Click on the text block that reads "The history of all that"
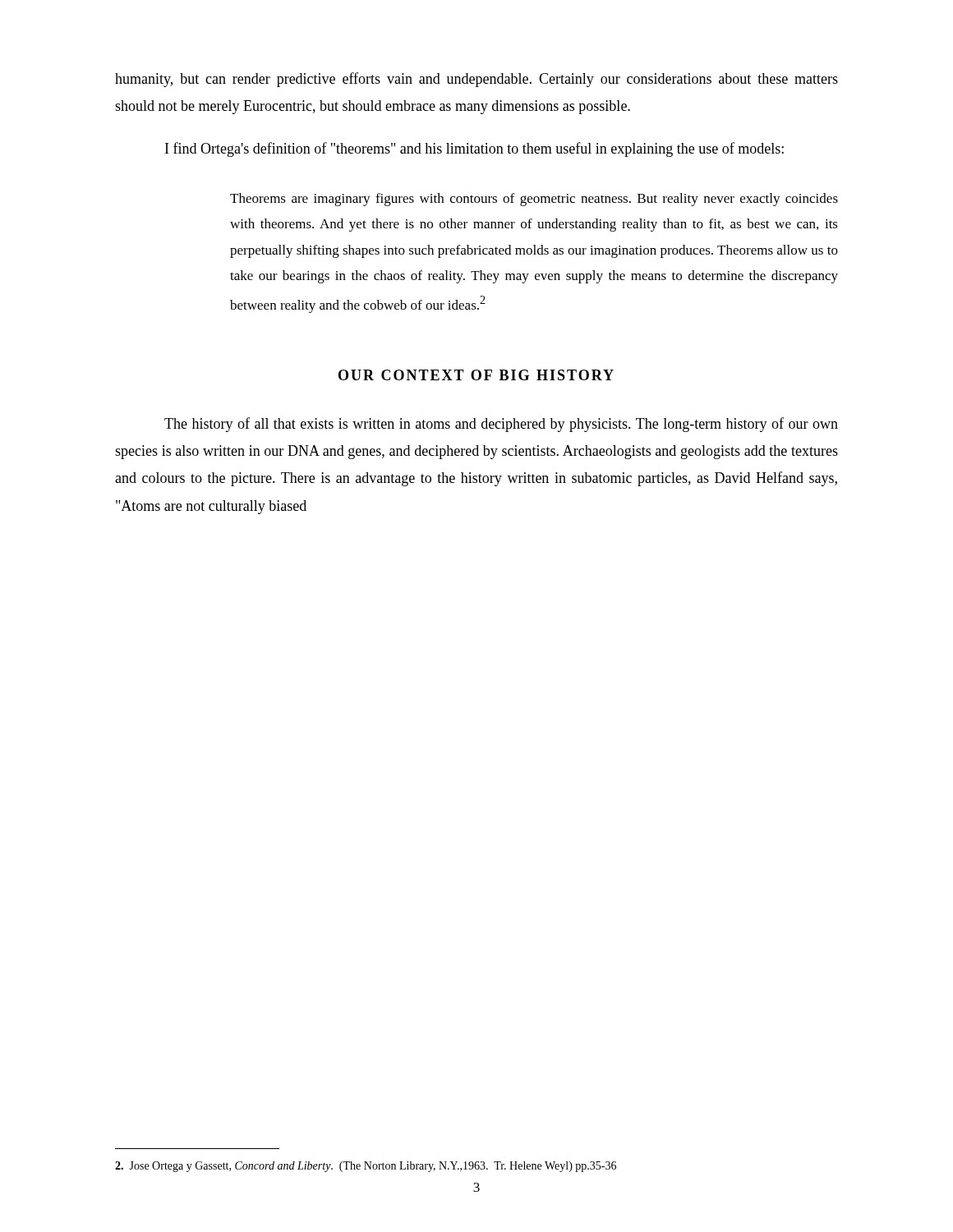 tap(476, 465)
